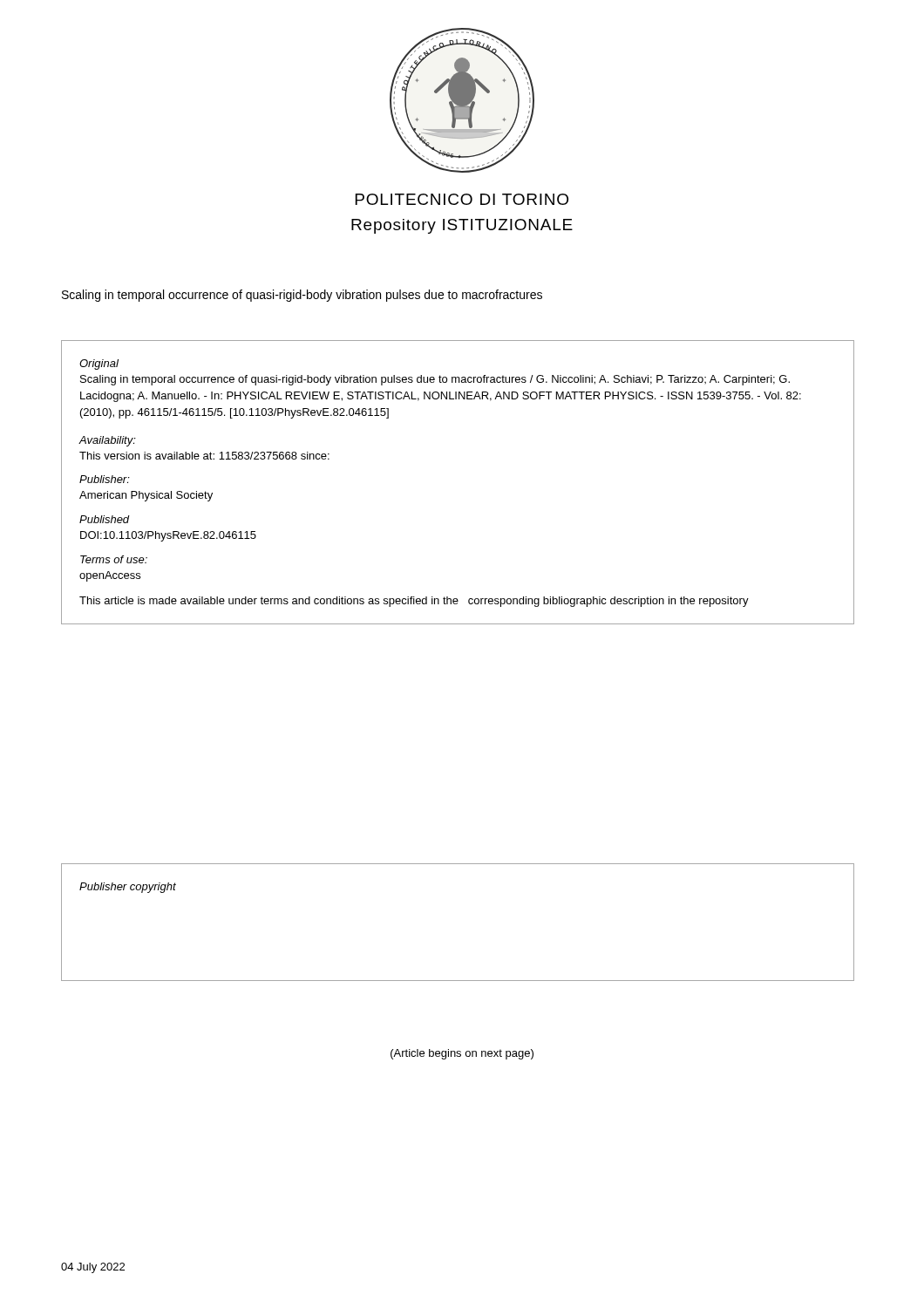Find the title
Image resolution: width=924 pixels, height=1308 pixels.
tap(462, 212)
